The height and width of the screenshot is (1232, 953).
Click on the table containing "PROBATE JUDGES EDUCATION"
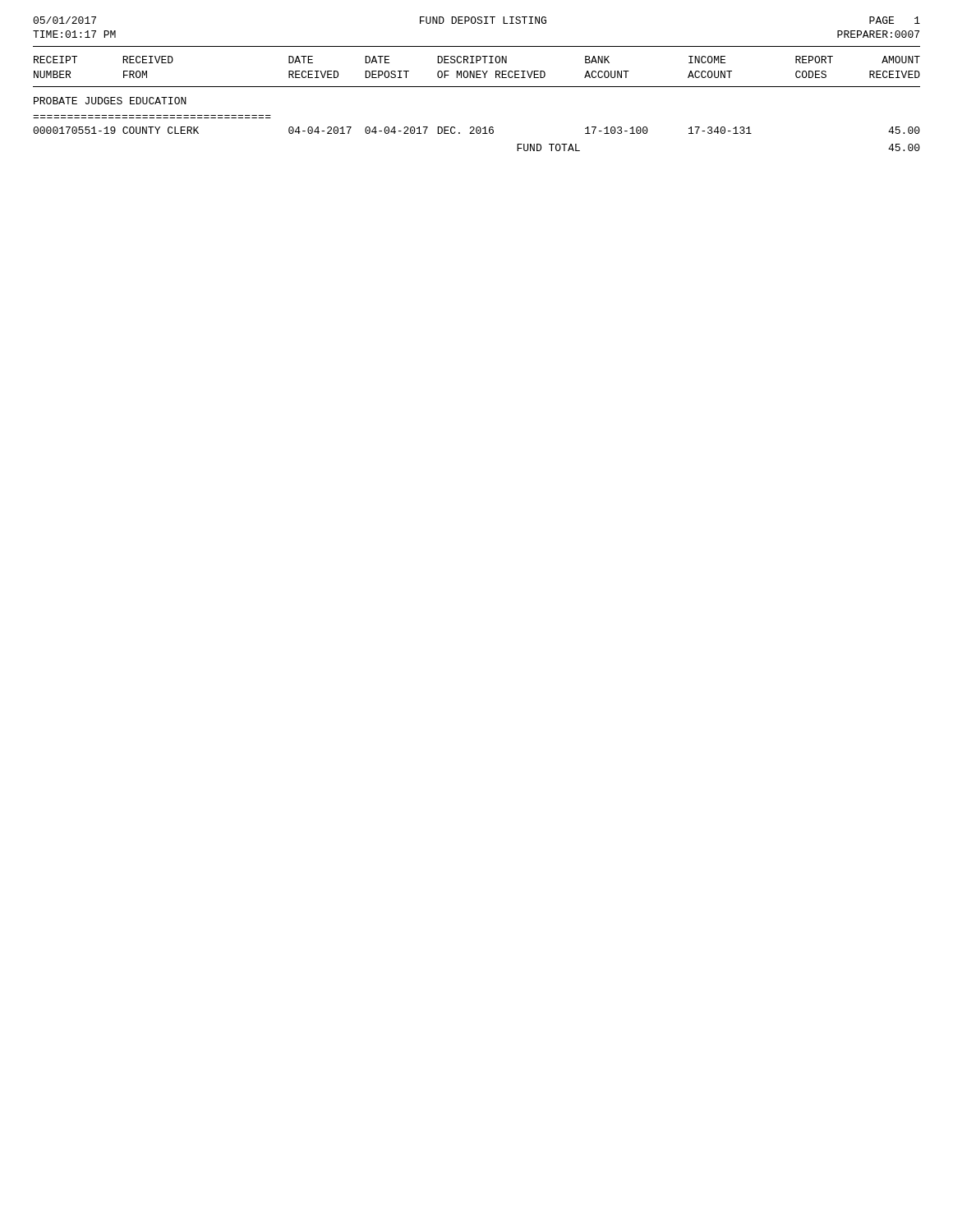point(476,105)
